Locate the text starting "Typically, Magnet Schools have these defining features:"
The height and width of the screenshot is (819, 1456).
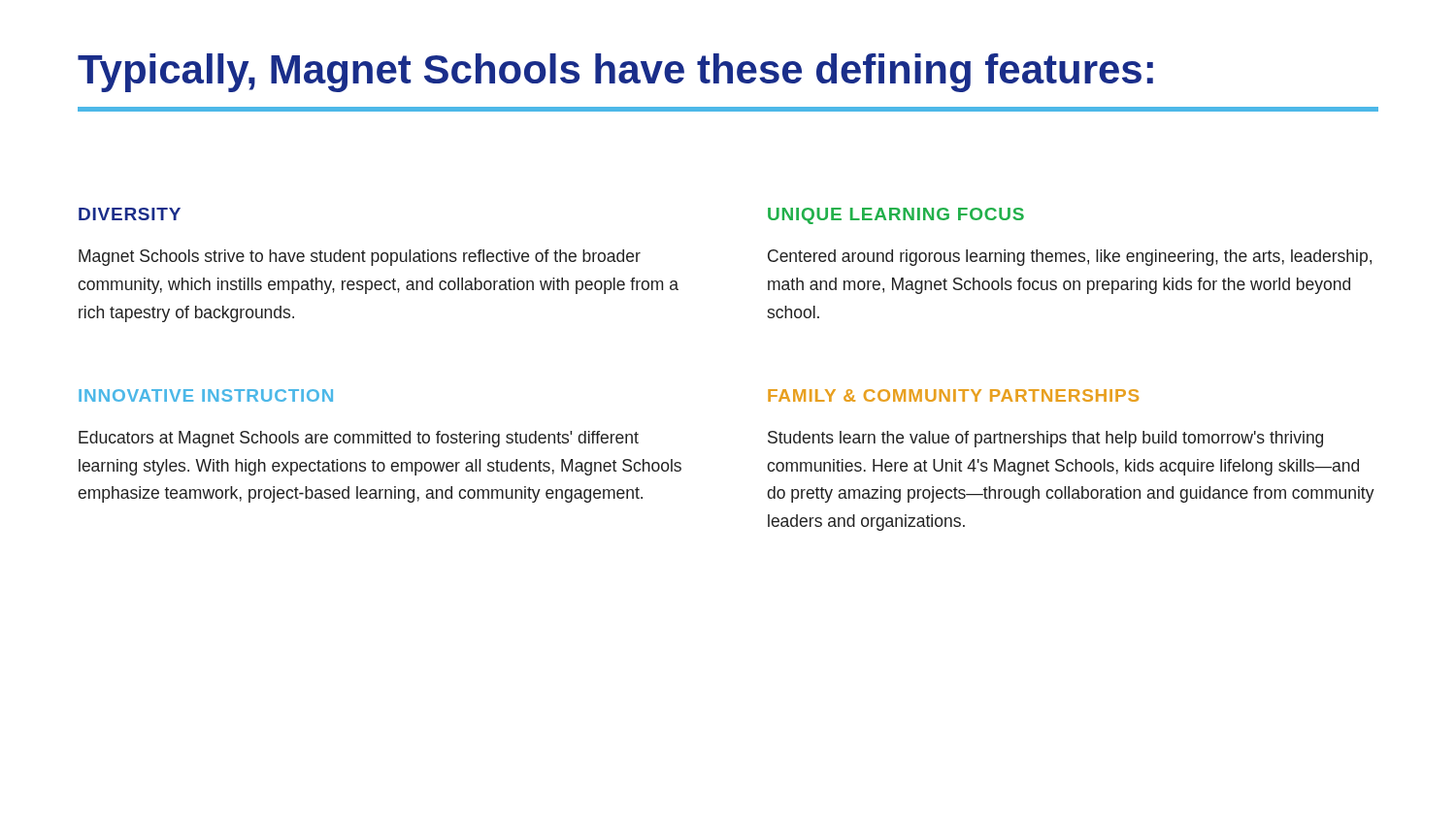point(728,70)
